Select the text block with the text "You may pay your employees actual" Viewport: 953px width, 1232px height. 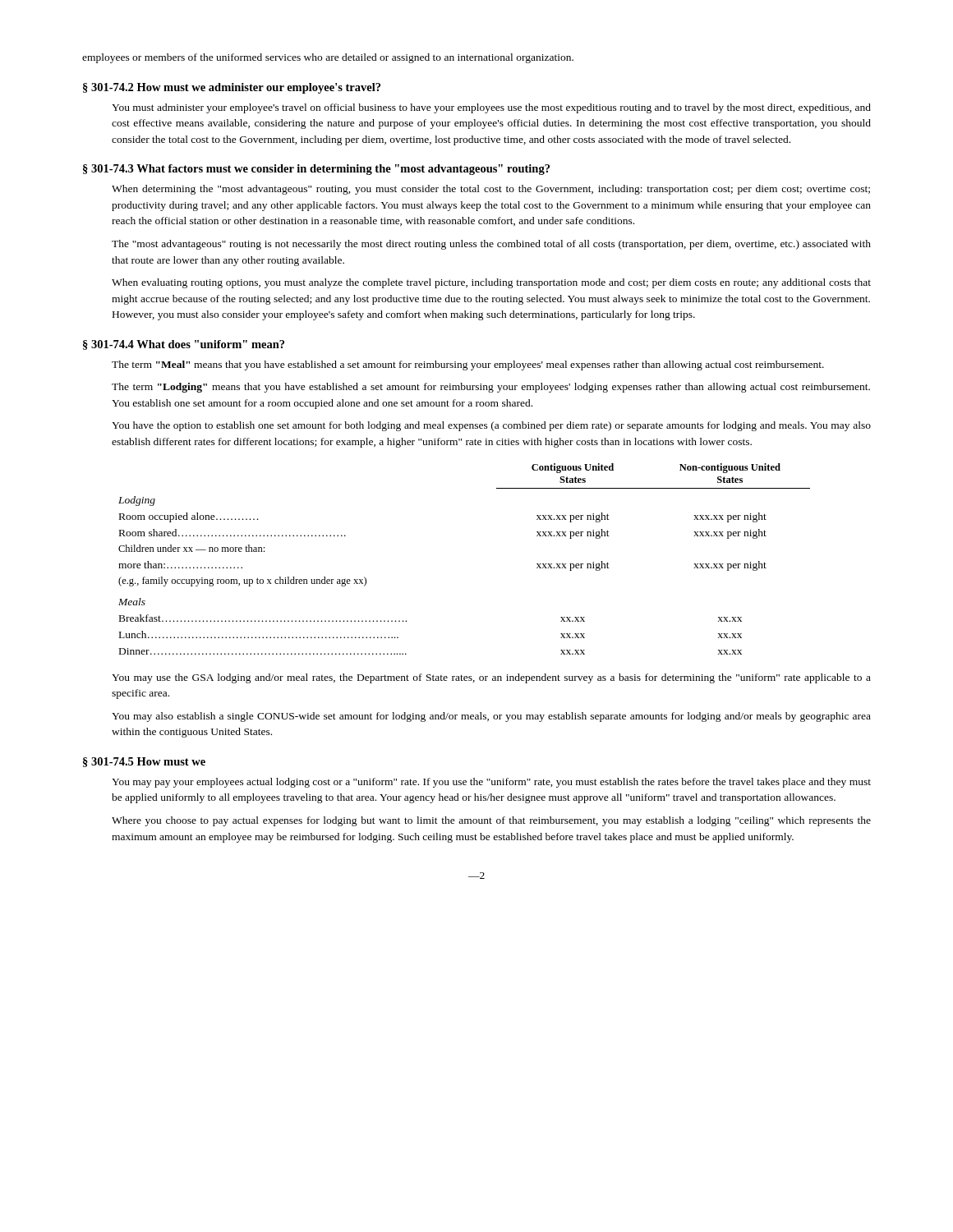(x=491, y=790)
